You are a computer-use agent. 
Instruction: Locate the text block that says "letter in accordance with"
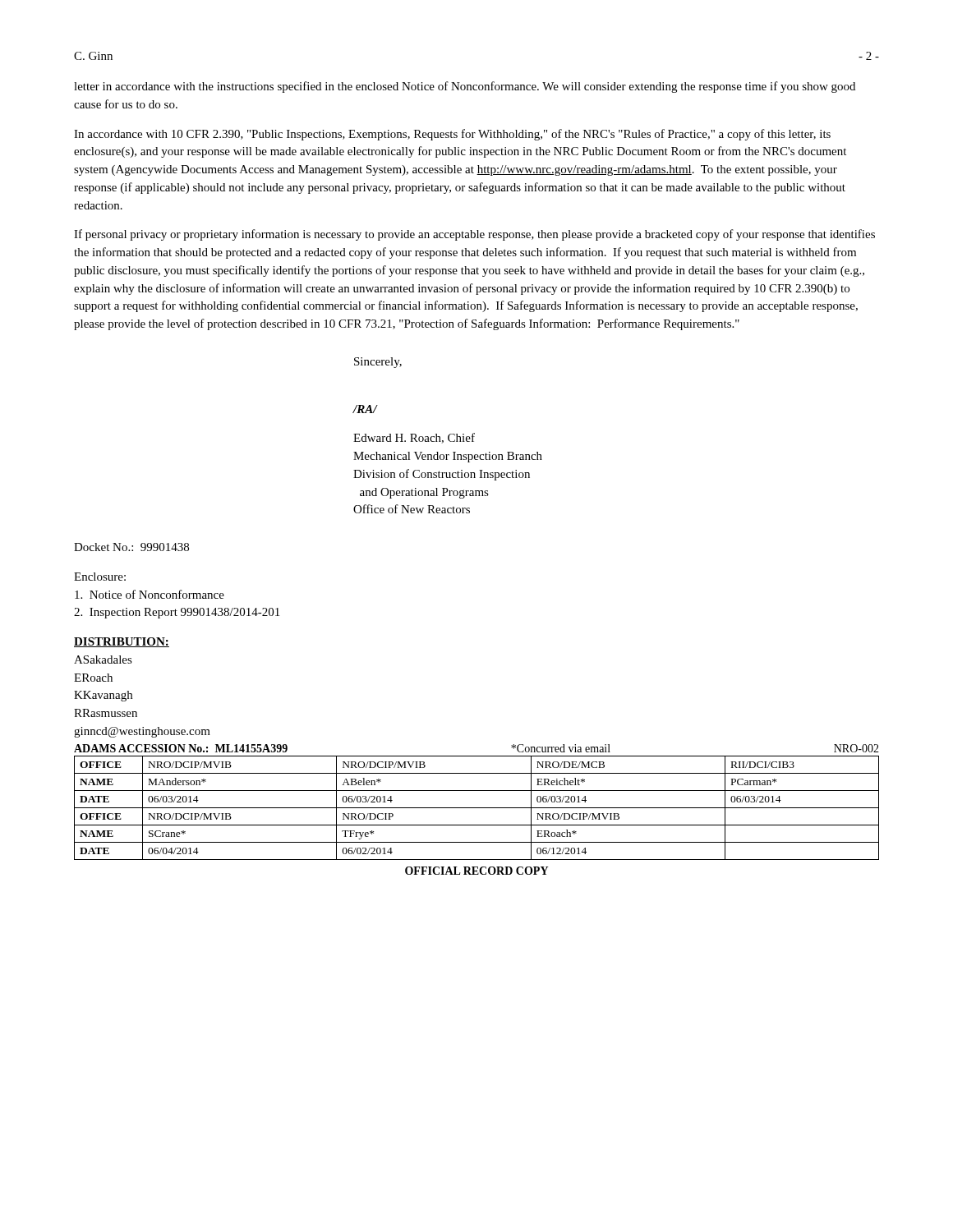click(x=476, y=96)
